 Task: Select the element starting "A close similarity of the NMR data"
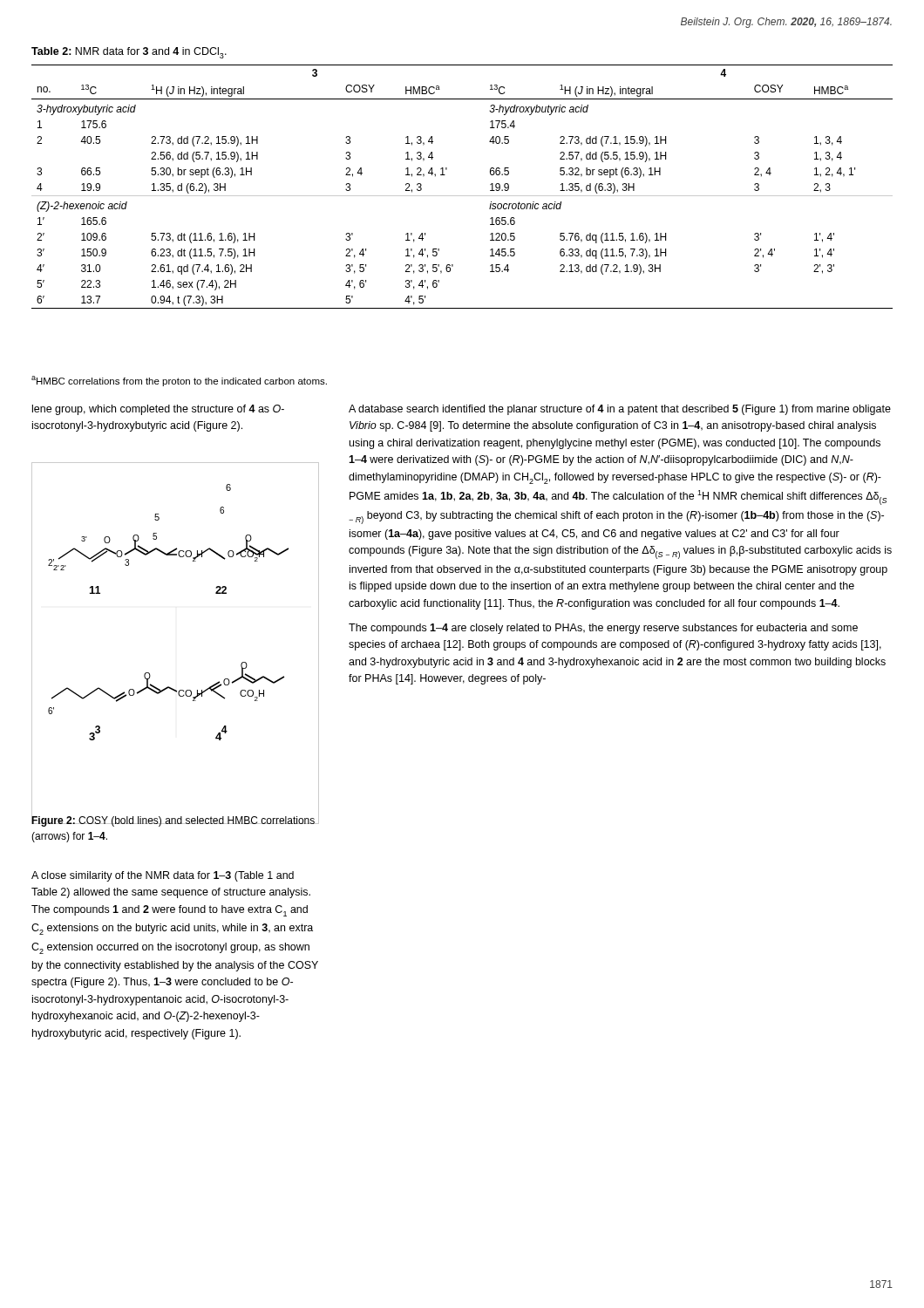coord(175,955)
